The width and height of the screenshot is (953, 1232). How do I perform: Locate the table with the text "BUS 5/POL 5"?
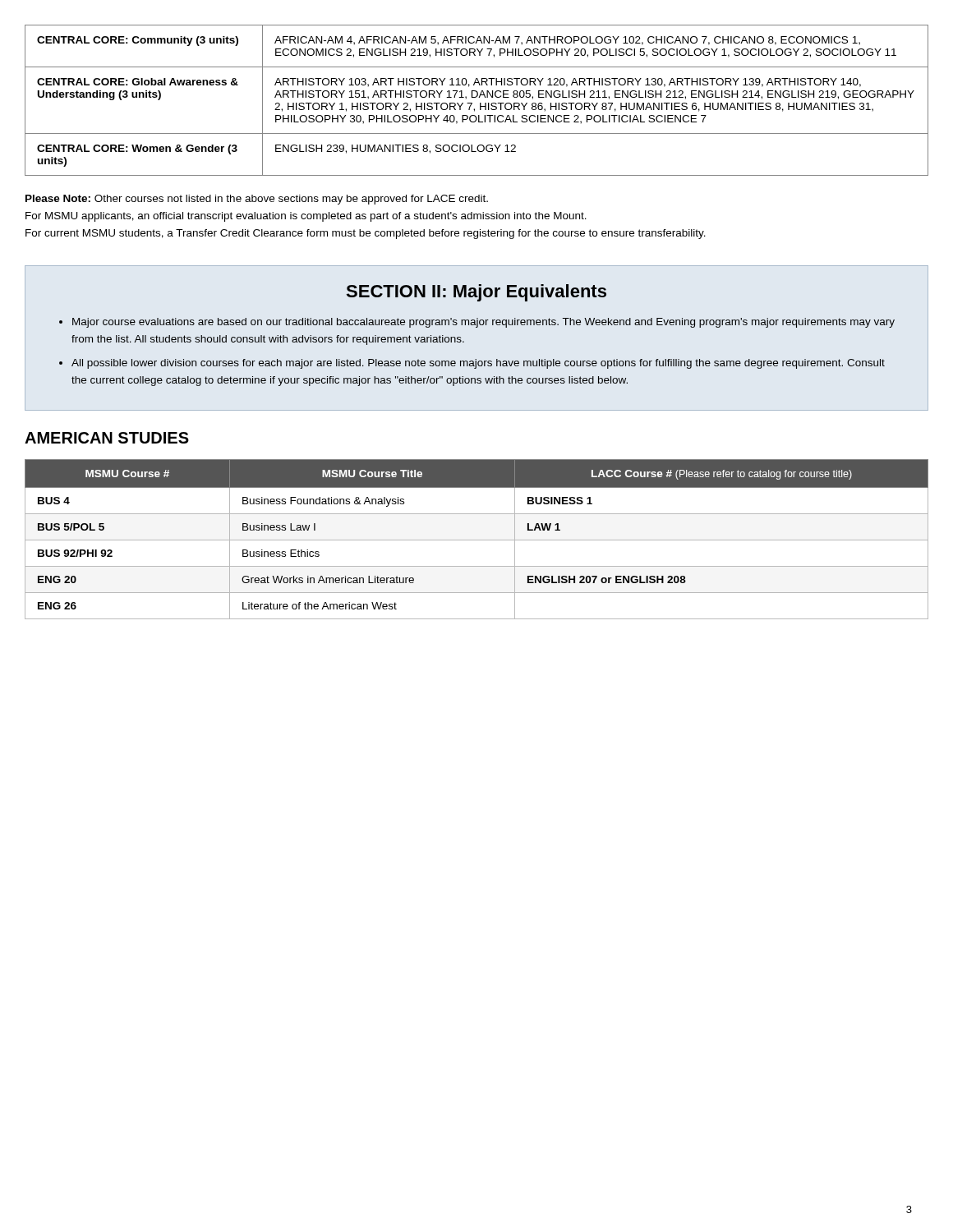(x=476, y=540)
